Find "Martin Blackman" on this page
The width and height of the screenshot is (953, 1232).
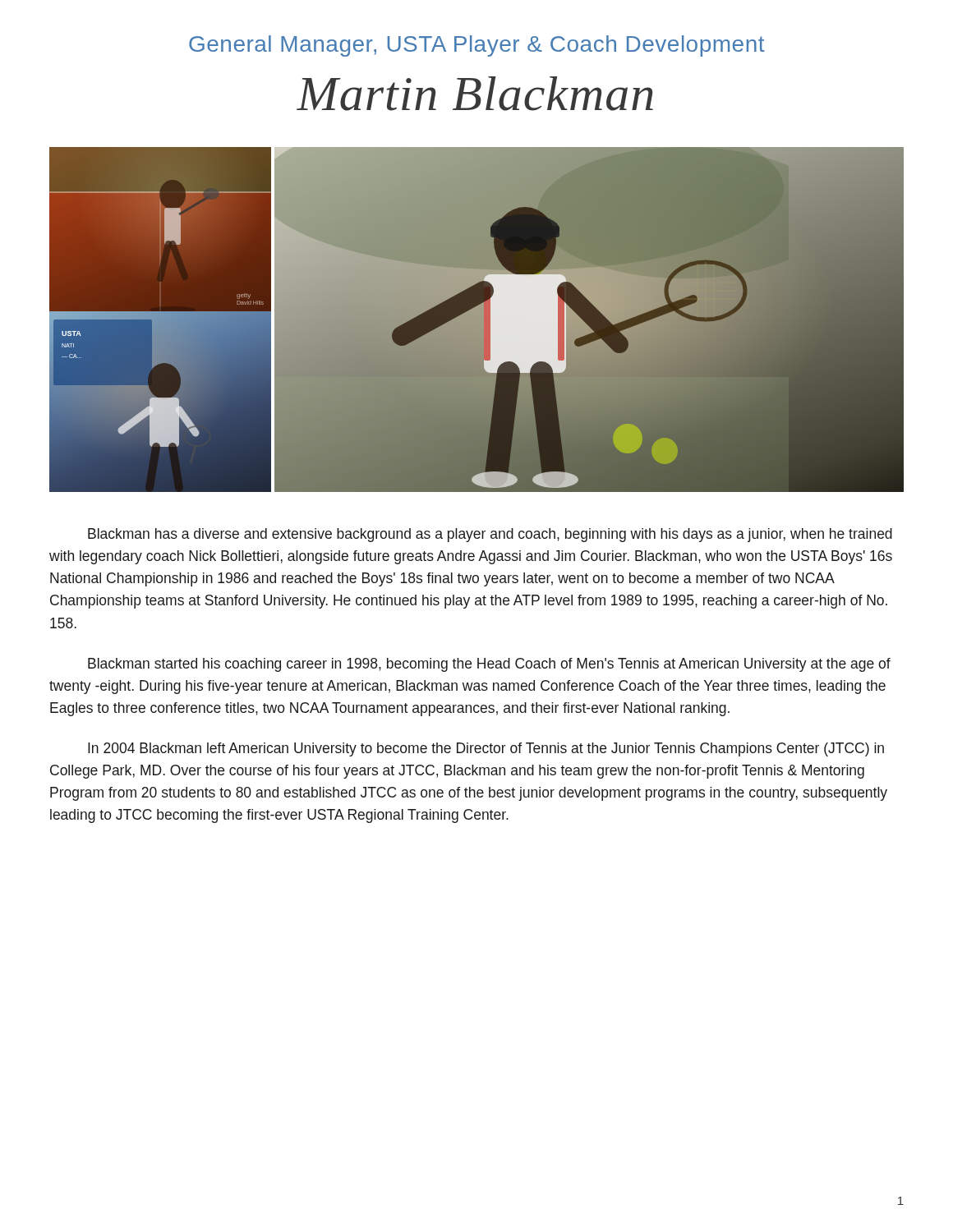click(476, 94)
